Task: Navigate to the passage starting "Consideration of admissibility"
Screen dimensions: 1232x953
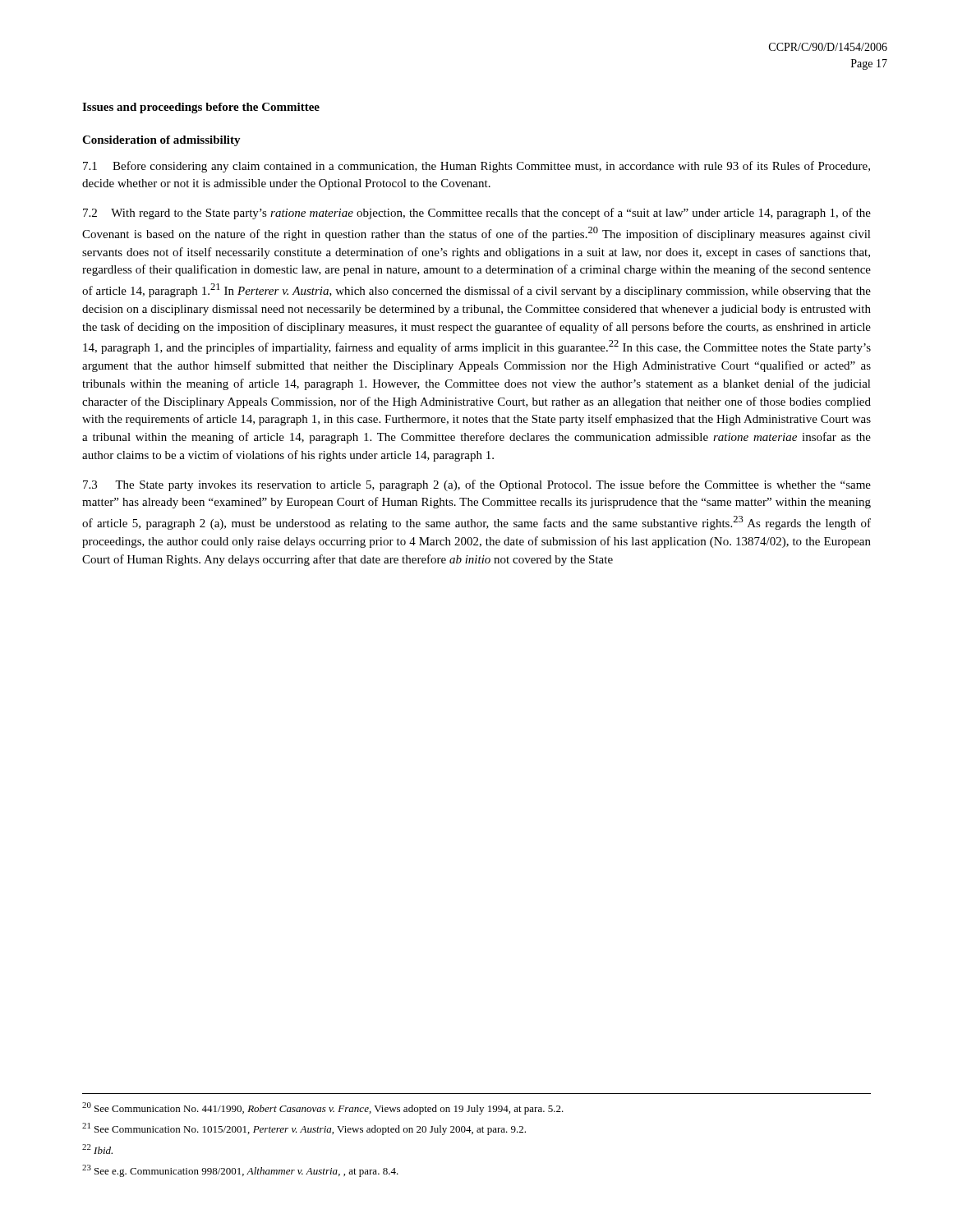Action: (161, 139)
